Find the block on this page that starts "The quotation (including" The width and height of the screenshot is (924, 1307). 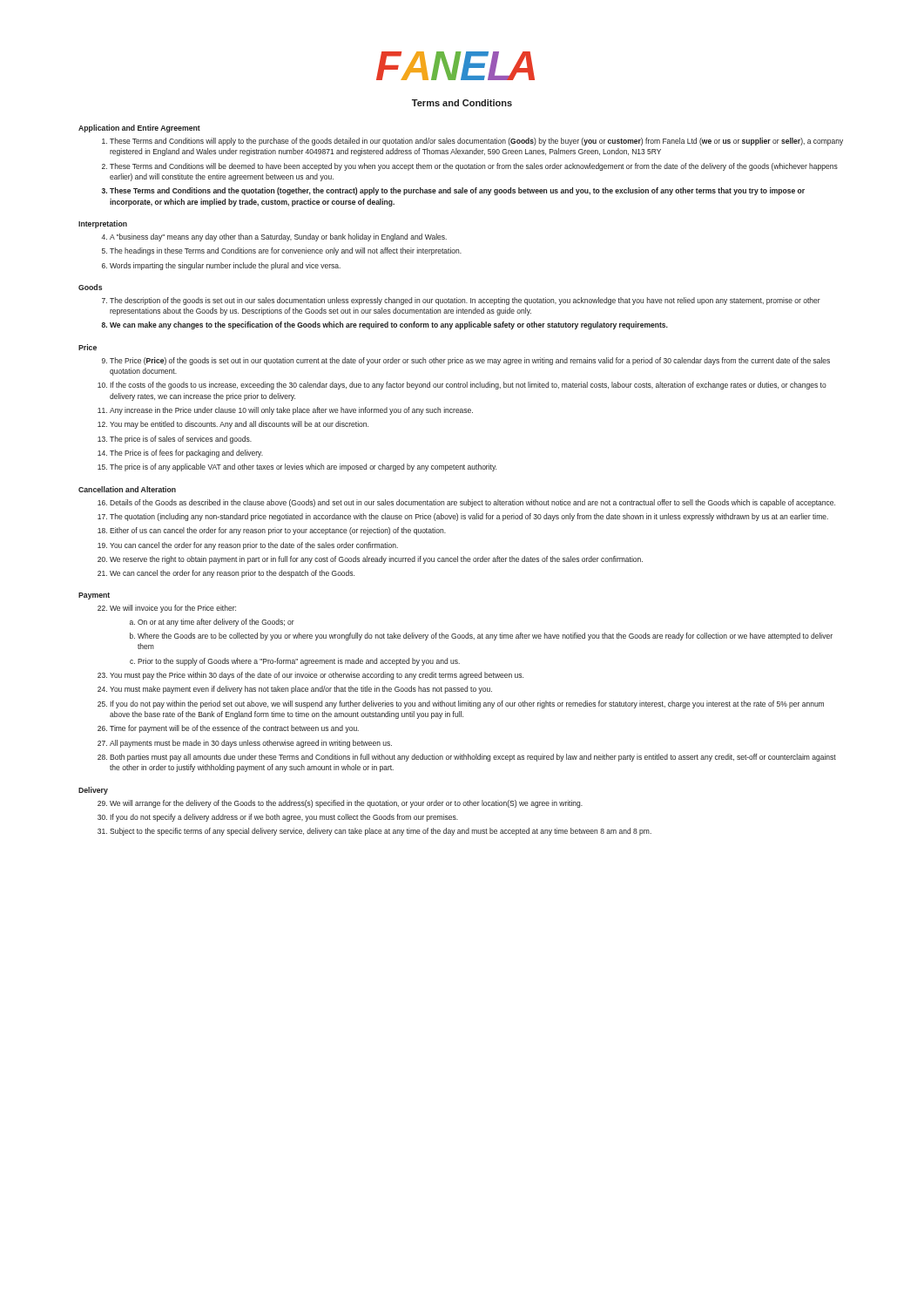pos(469,517)
